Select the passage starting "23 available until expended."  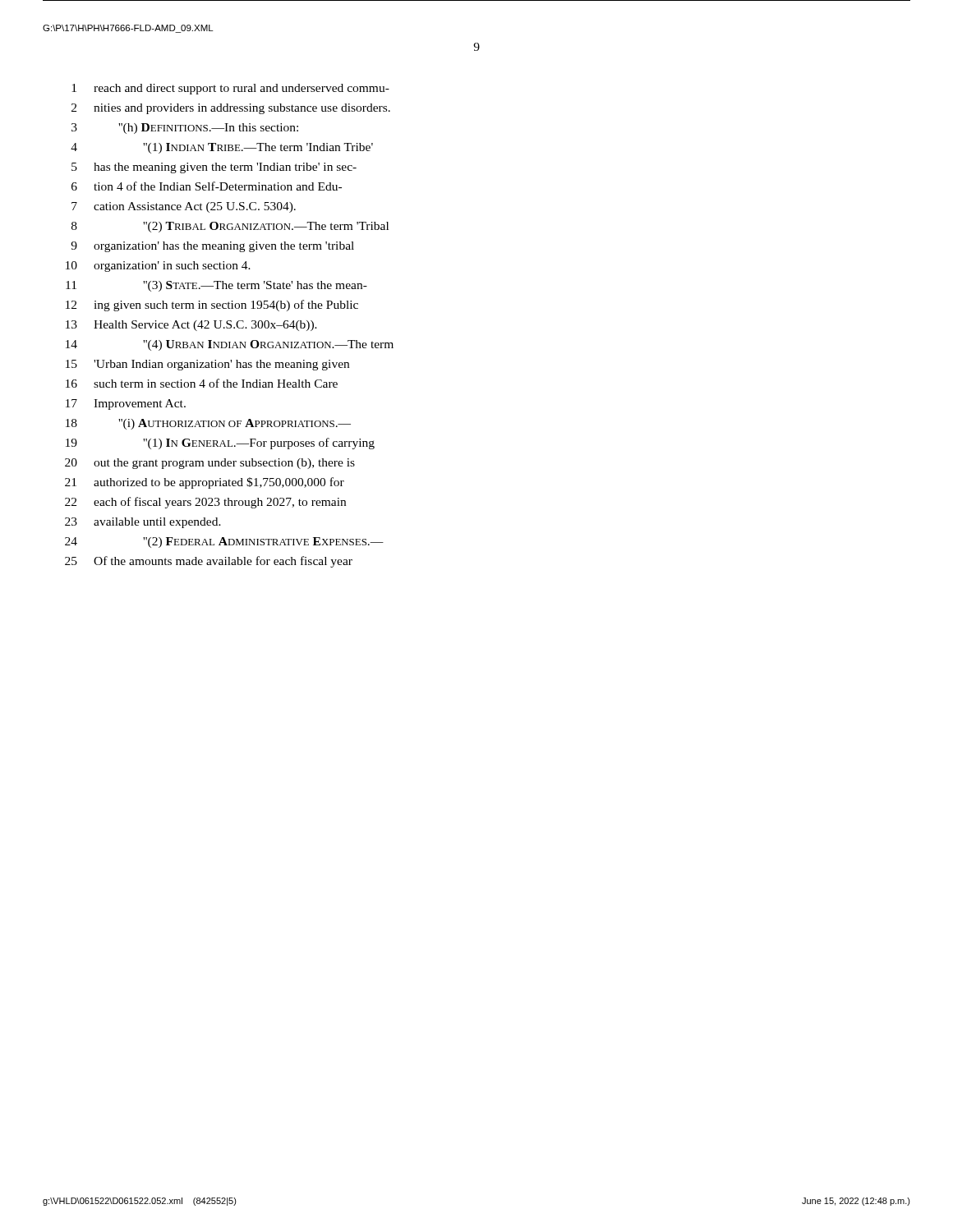pyautogui.click(x=143, y=523)
